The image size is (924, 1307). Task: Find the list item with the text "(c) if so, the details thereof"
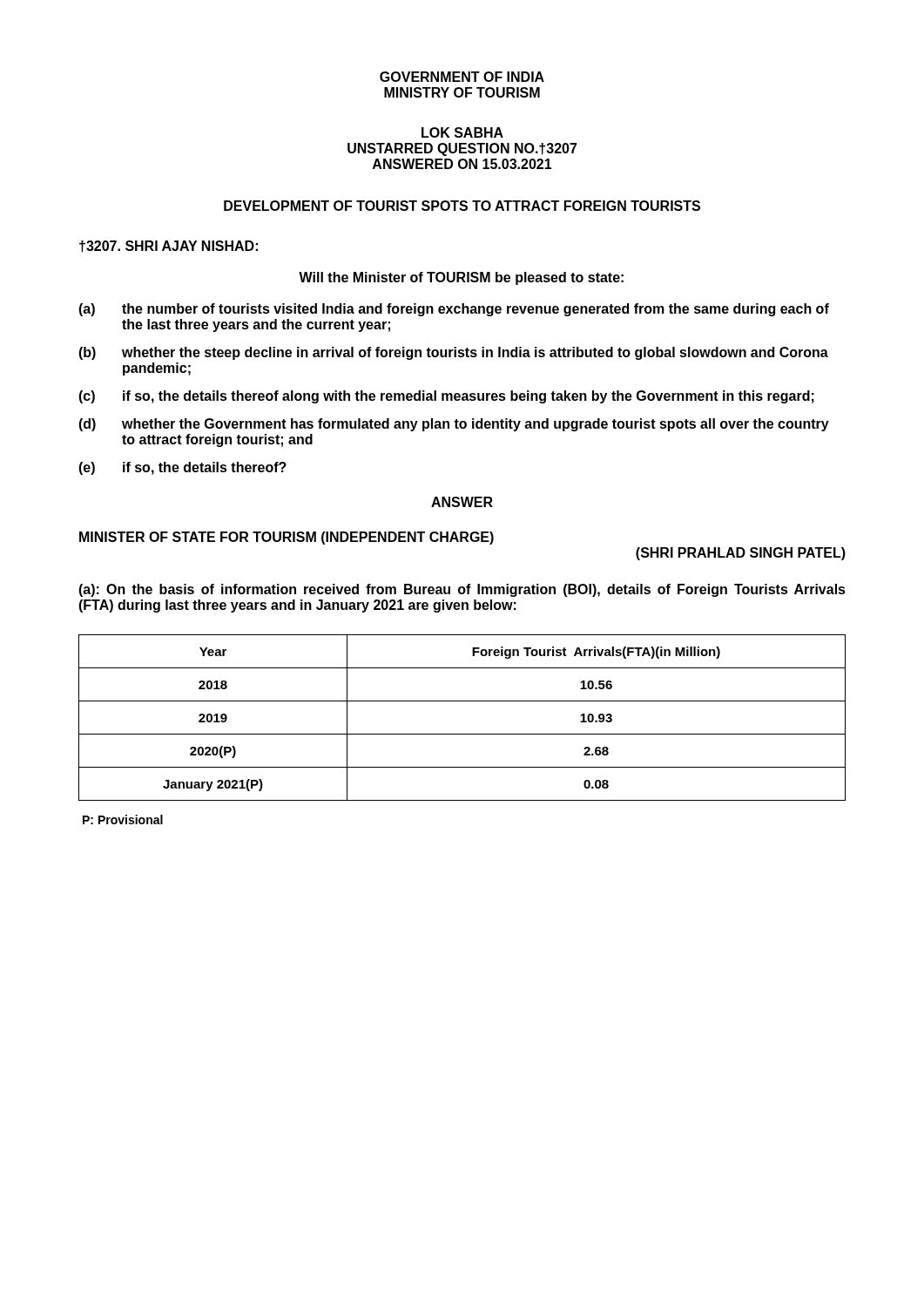point(447,396)
